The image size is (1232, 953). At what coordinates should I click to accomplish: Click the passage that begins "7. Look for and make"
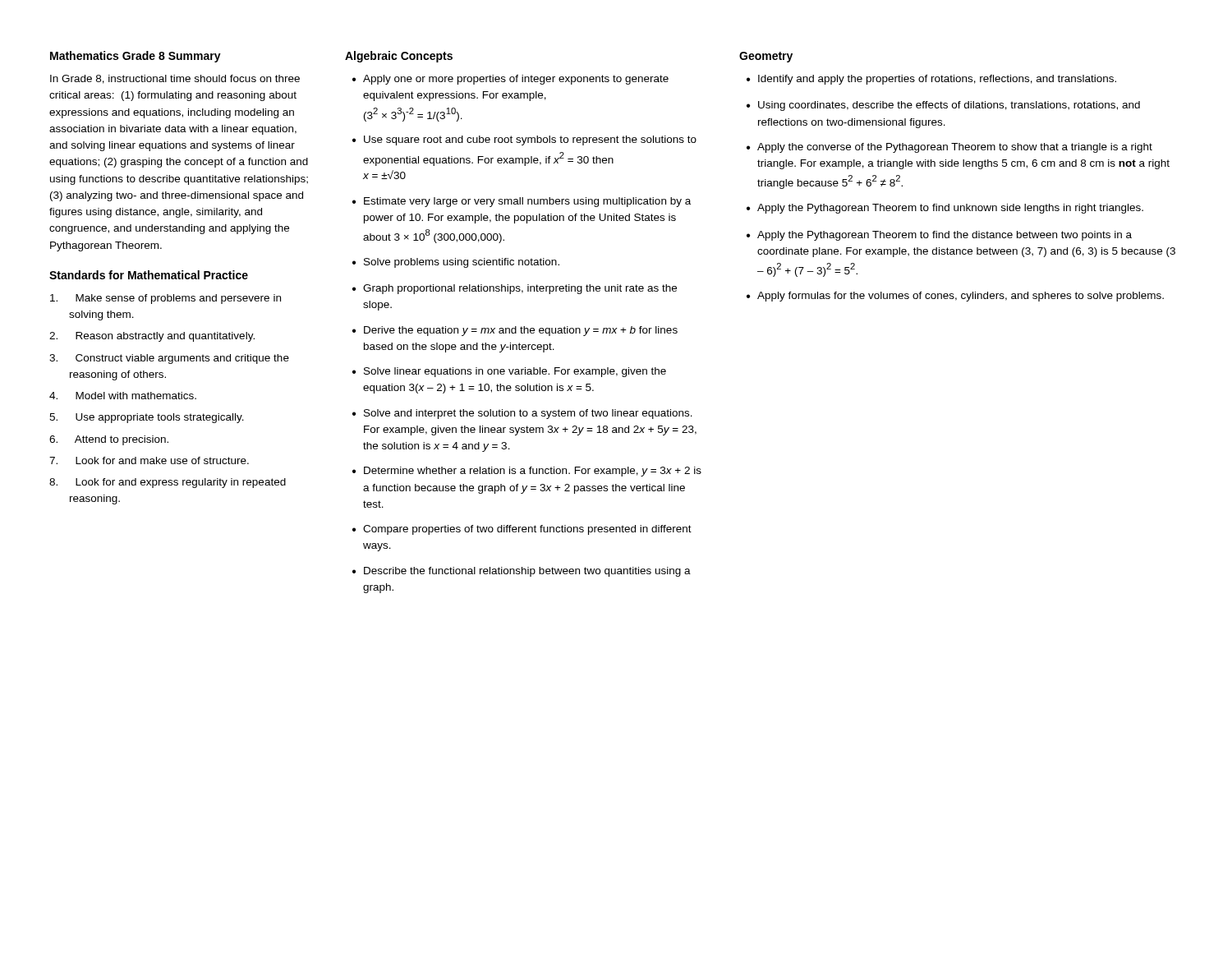[x=149, y=461]
